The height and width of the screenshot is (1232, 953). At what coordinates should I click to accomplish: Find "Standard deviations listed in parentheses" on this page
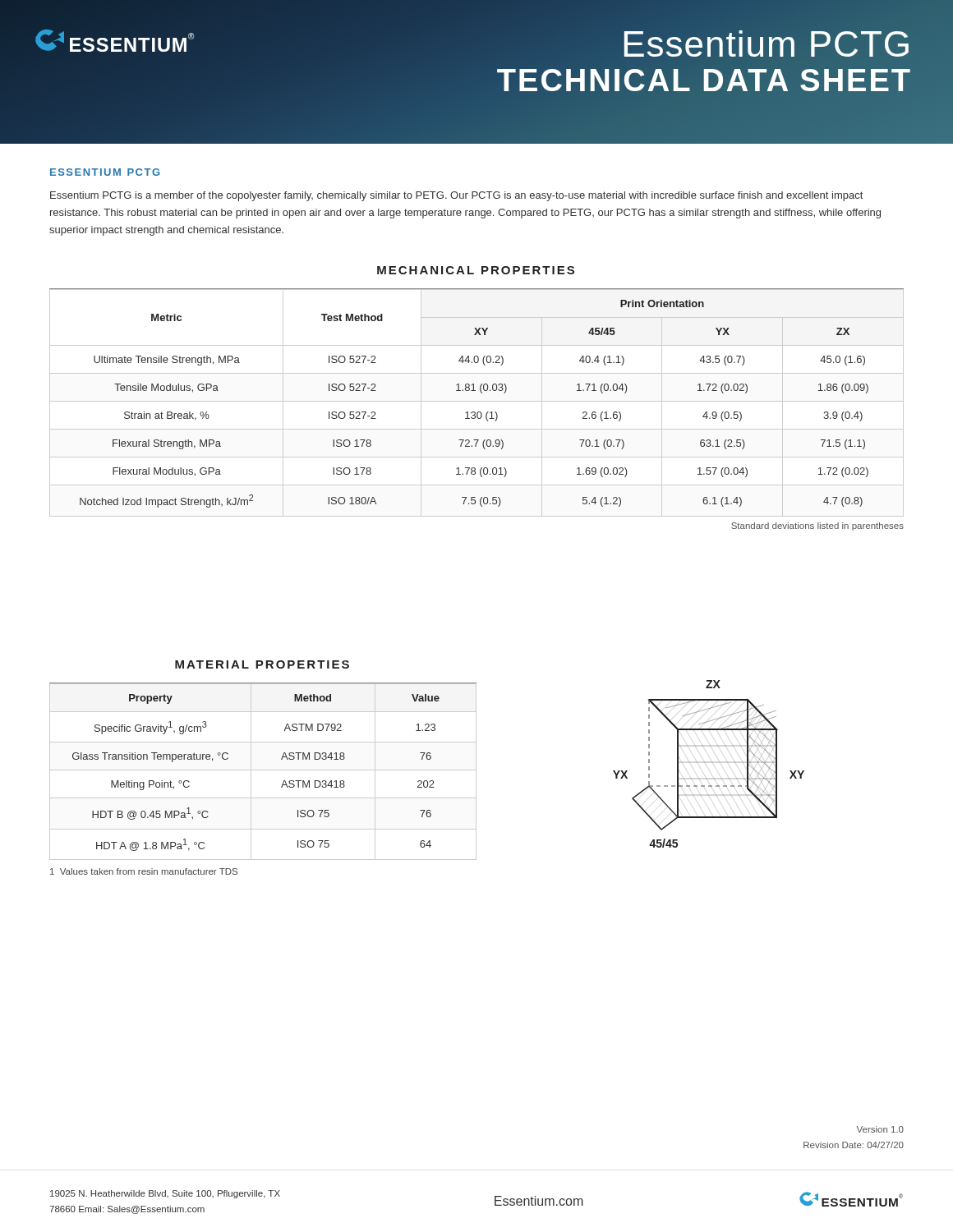(x=817, y=525)
